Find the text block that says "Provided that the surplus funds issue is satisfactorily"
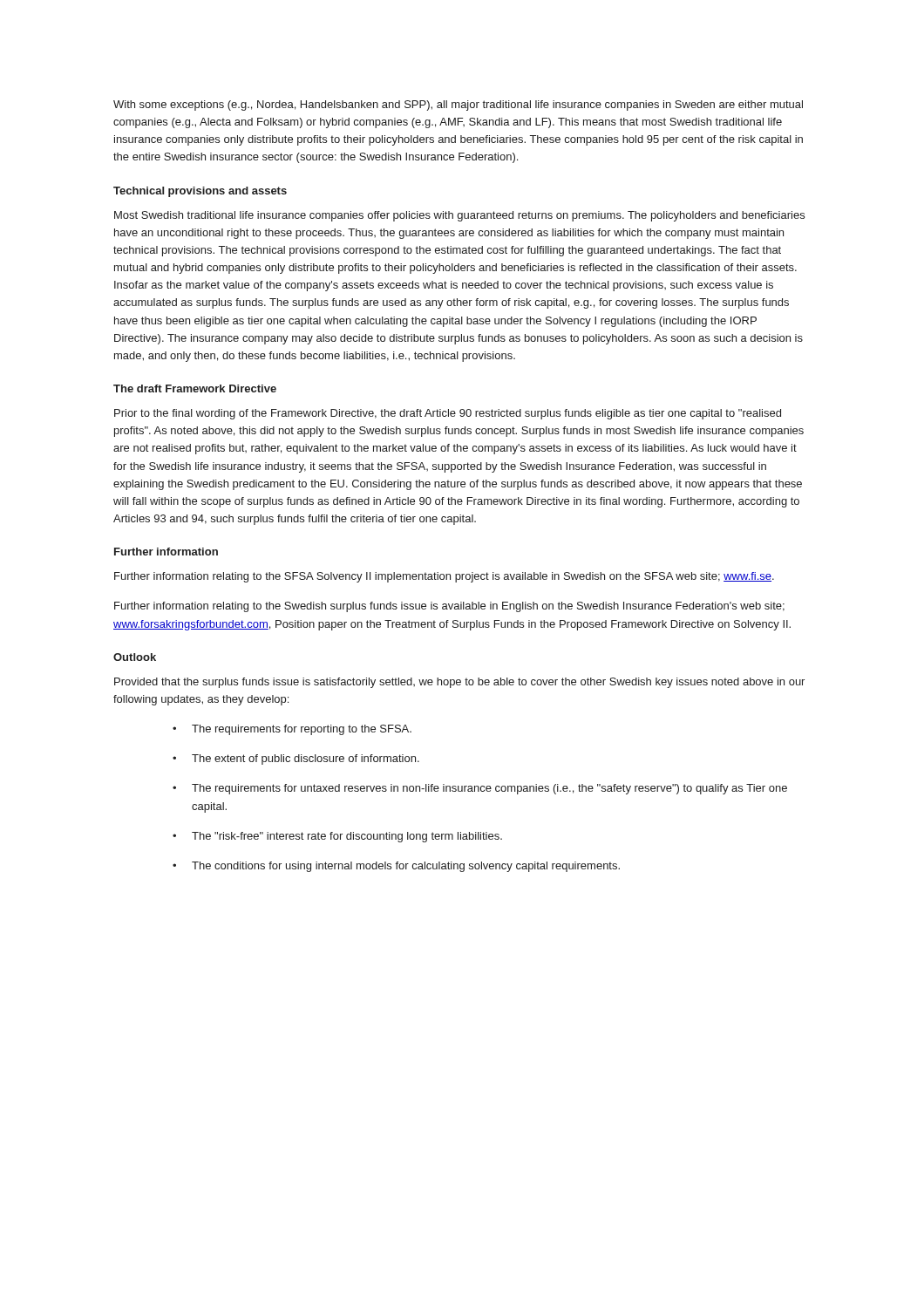Screen dimensions: 1308x924 click(459, 690)
